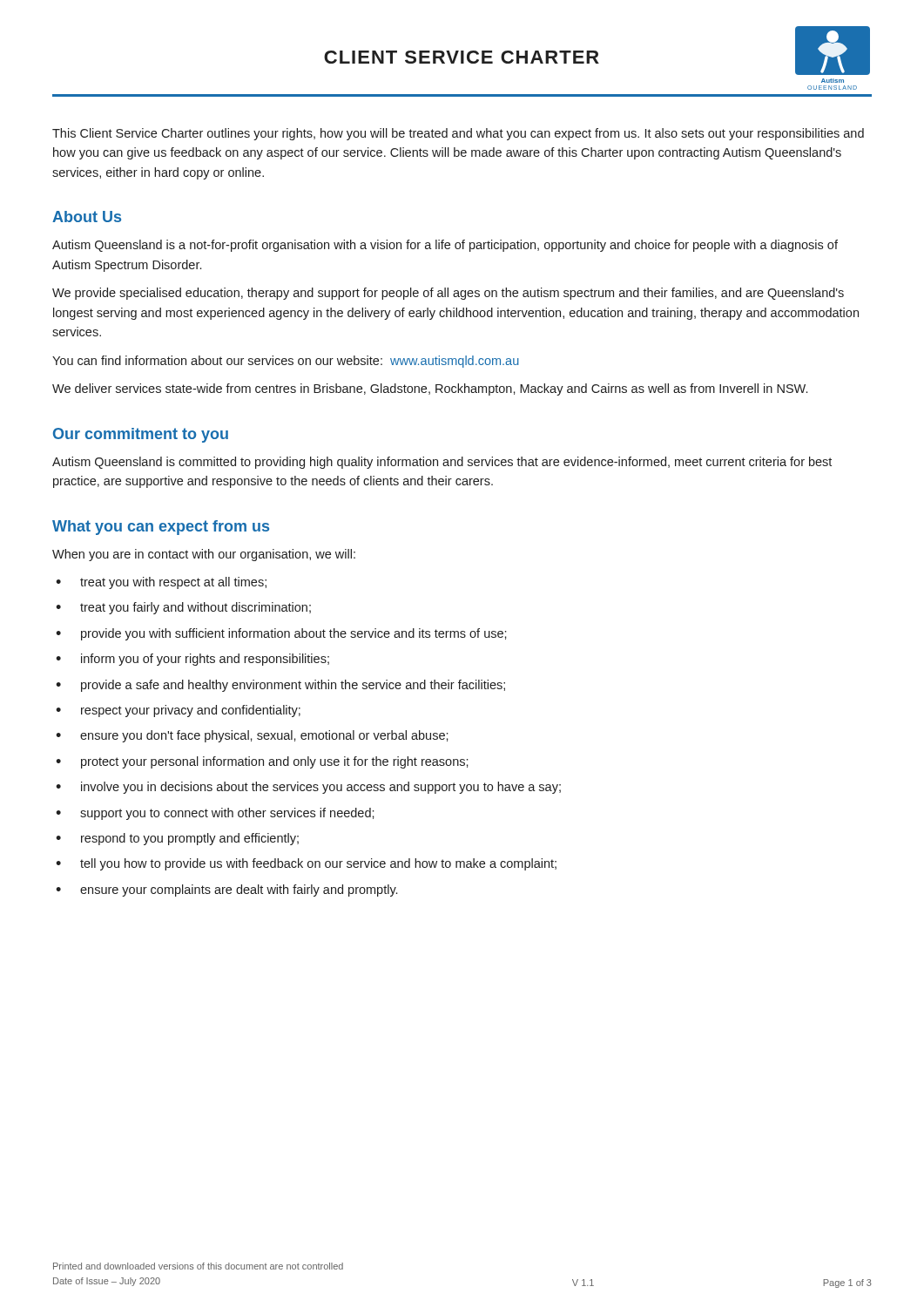The width and height of the screenshot is (924, 1307).
Task: Select the logo
Action: [833, 57]
